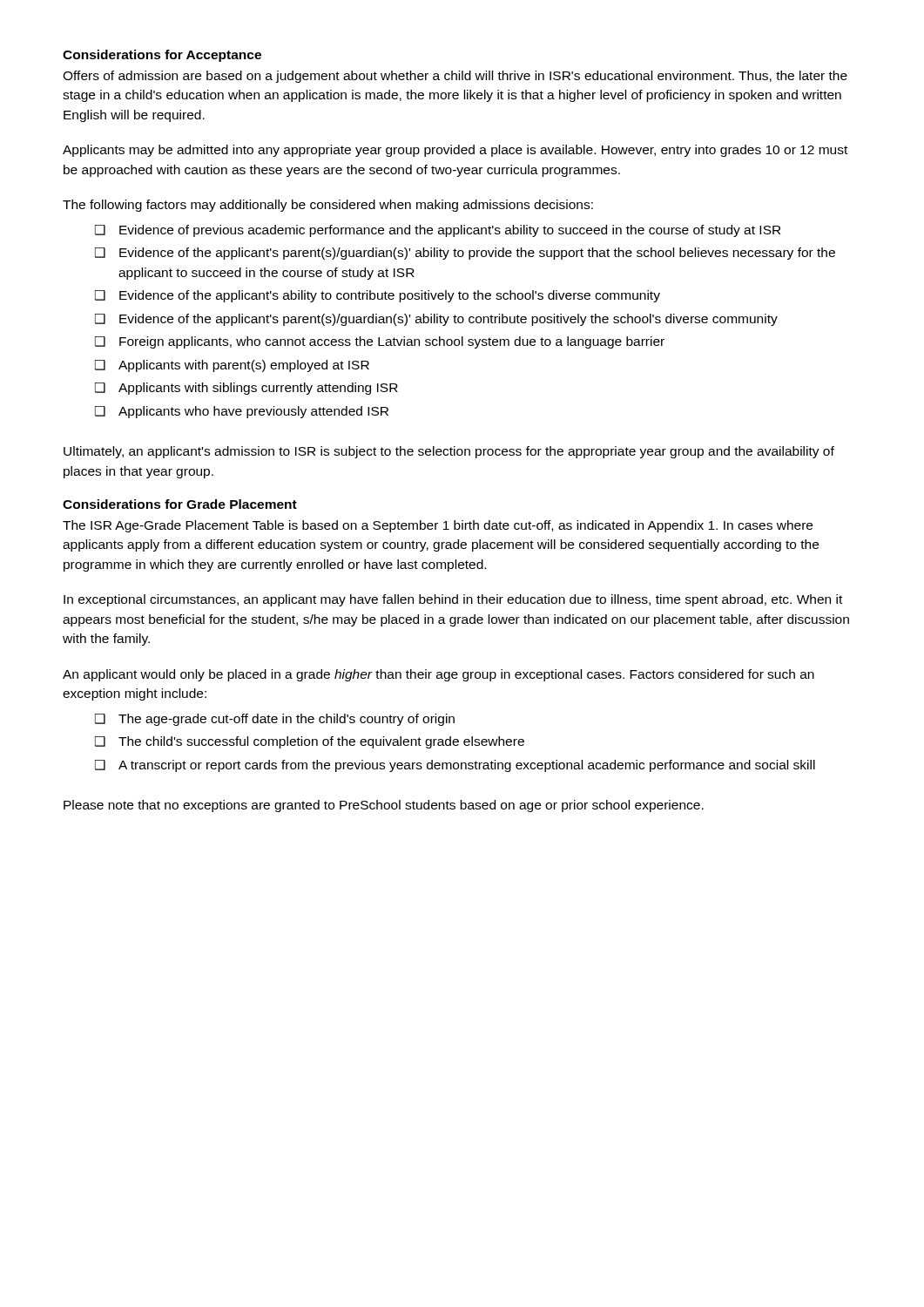Find the block on this page that starts "Ultimately, an applicant's admission to"
Image resolution: width=924 pixels, height=1307 pixels.
click(x=448, y=461)
